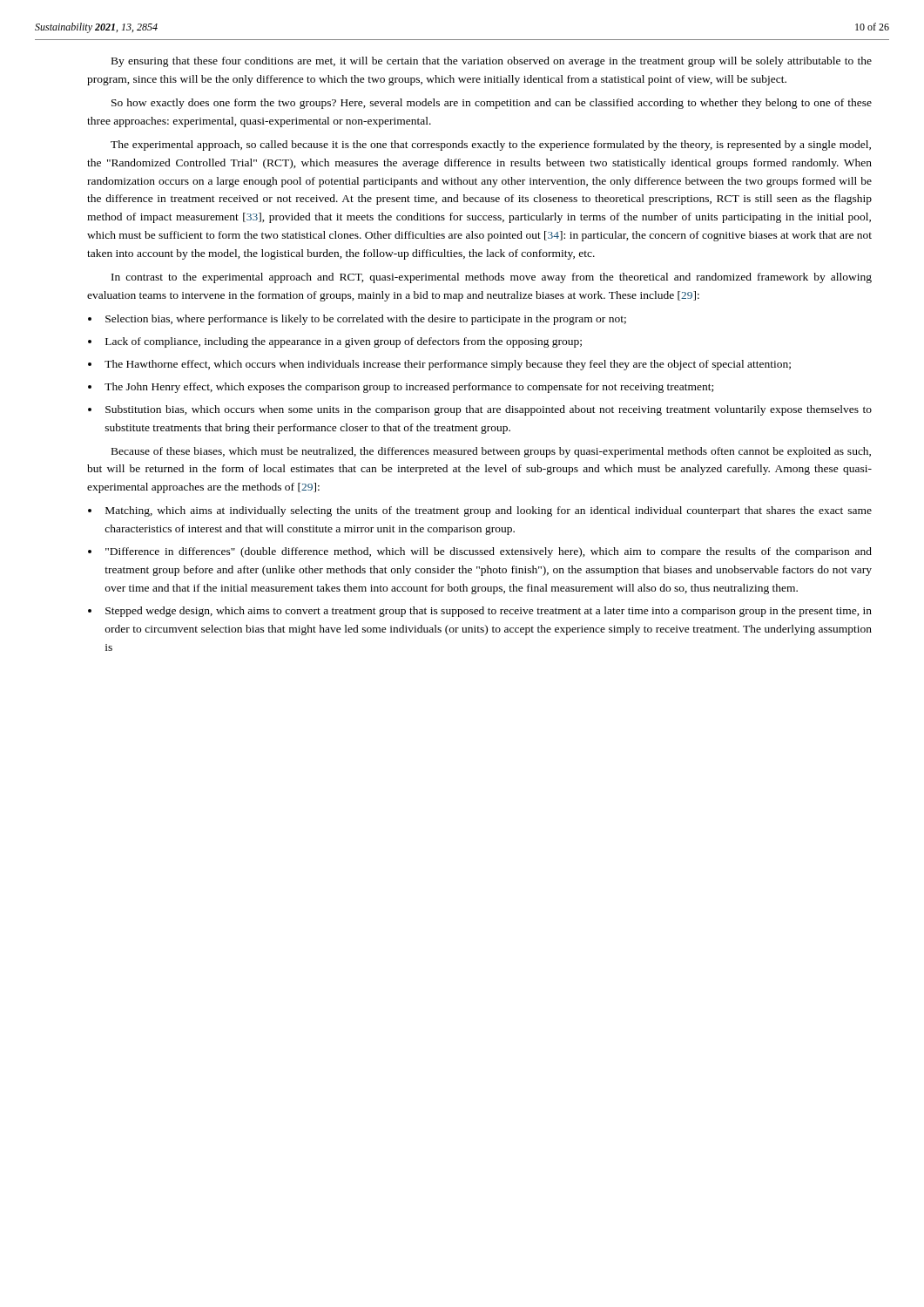This screenshot has height=1307, width=924.
Task: Select the list item that says "Stepped wedge design, which aims to convert a"
Action: click(x=488, y=628)
